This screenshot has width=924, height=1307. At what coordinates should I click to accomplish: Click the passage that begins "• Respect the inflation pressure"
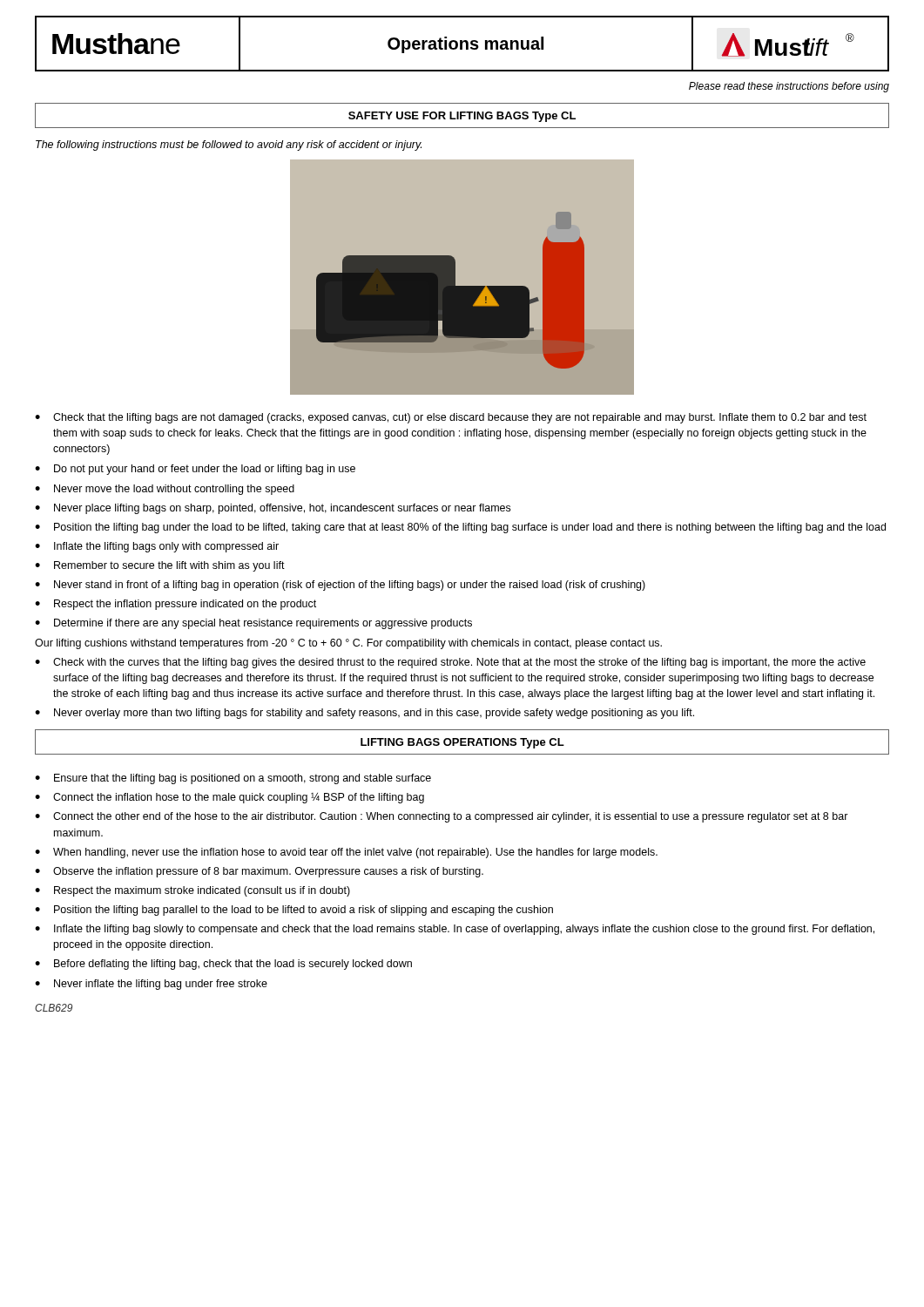click(x=176, y=604)
